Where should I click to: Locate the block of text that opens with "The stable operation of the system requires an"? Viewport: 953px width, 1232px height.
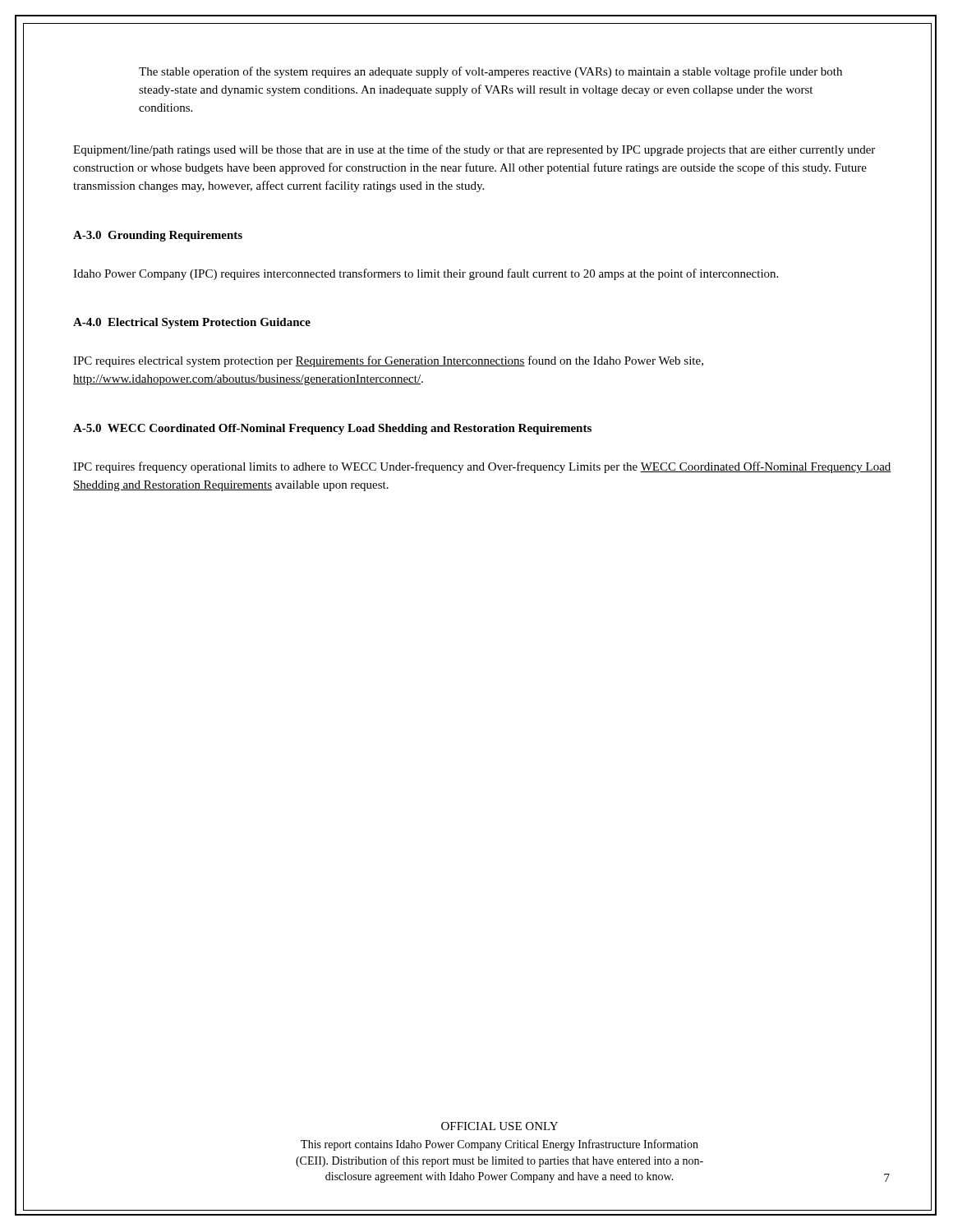491,89
